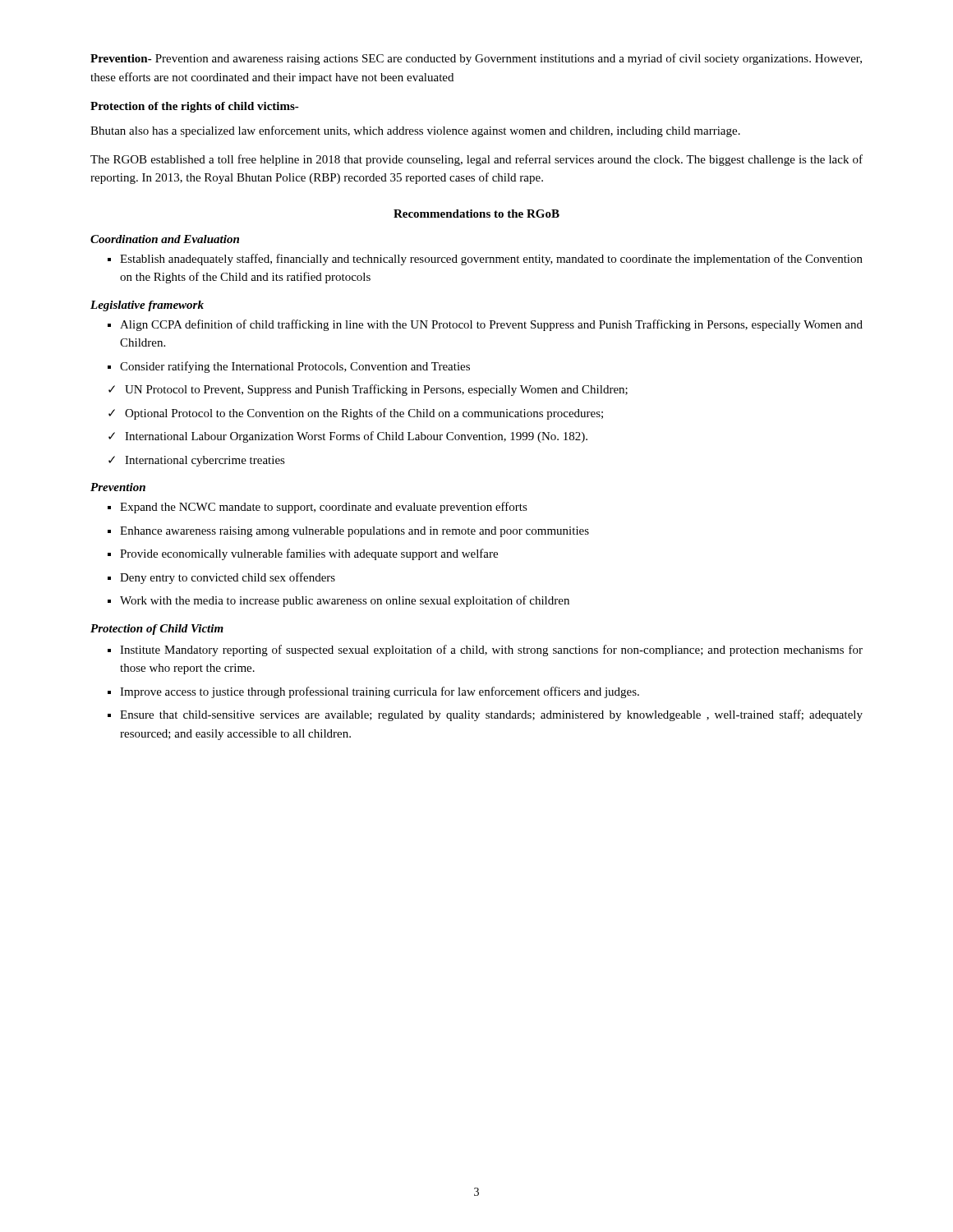Click the passage that begins "International Labour Organization"
Viewport: 953px width, 1232px height.
[357, 436]
